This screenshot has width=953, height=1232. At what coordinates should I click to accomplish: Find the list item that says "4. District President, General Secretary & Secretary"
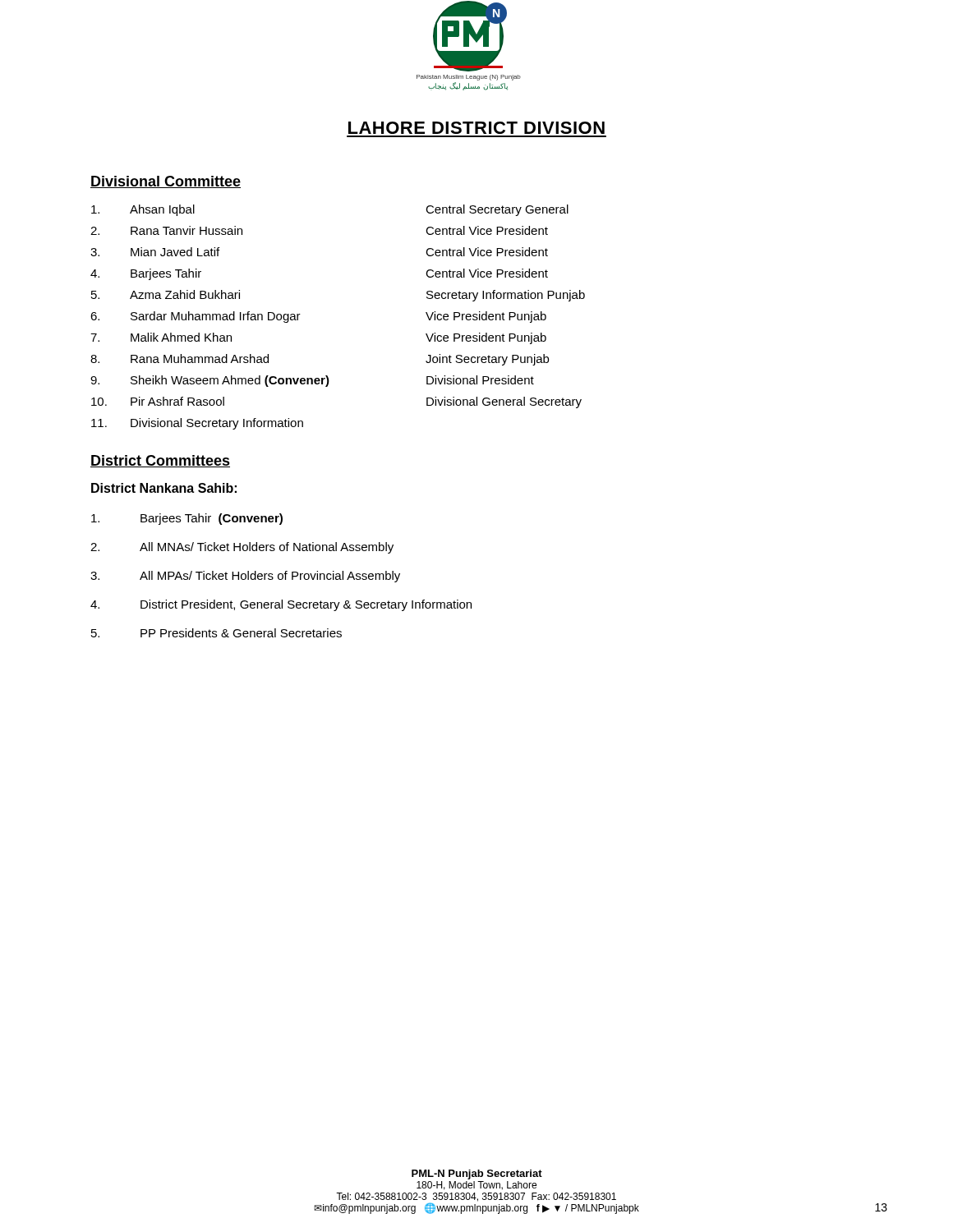click(448, 604)
